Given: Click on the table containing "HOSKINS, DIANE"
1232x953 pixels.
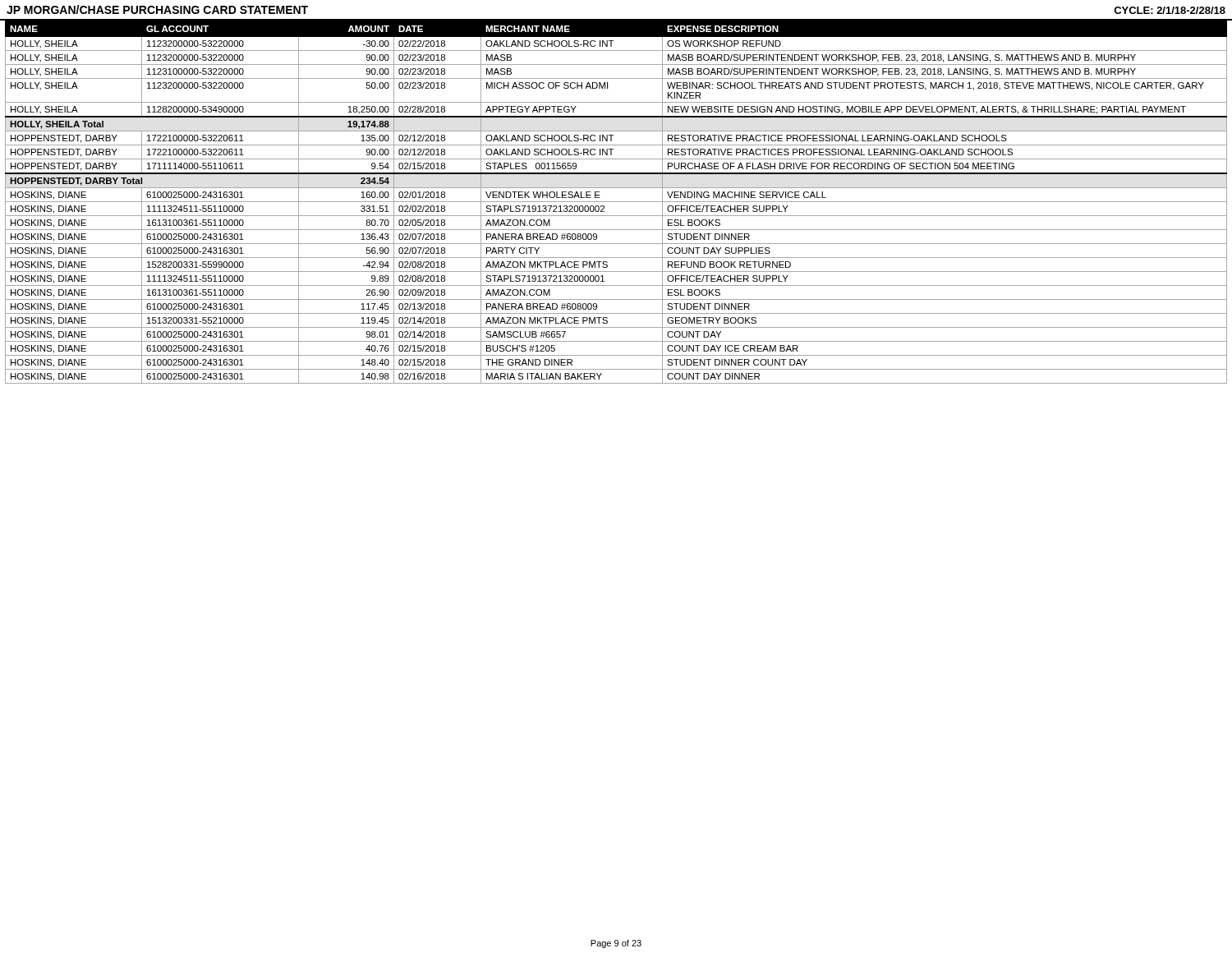Looking at the screenshot, I should pyautogui.click(x=616, y=202).
